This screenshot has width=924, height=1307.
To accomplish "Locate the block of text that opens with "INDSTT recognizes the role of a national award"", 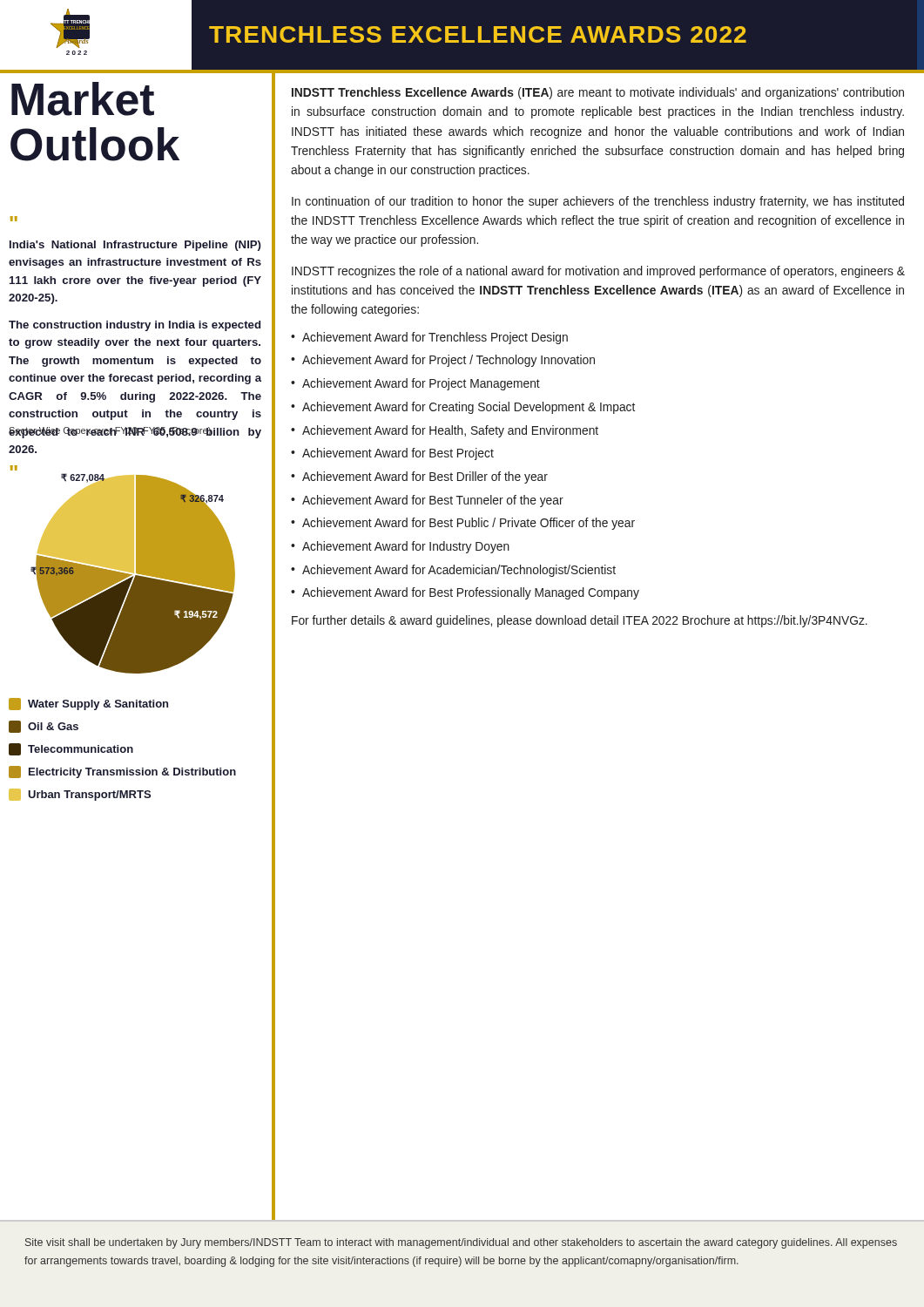I will (598, 291).
